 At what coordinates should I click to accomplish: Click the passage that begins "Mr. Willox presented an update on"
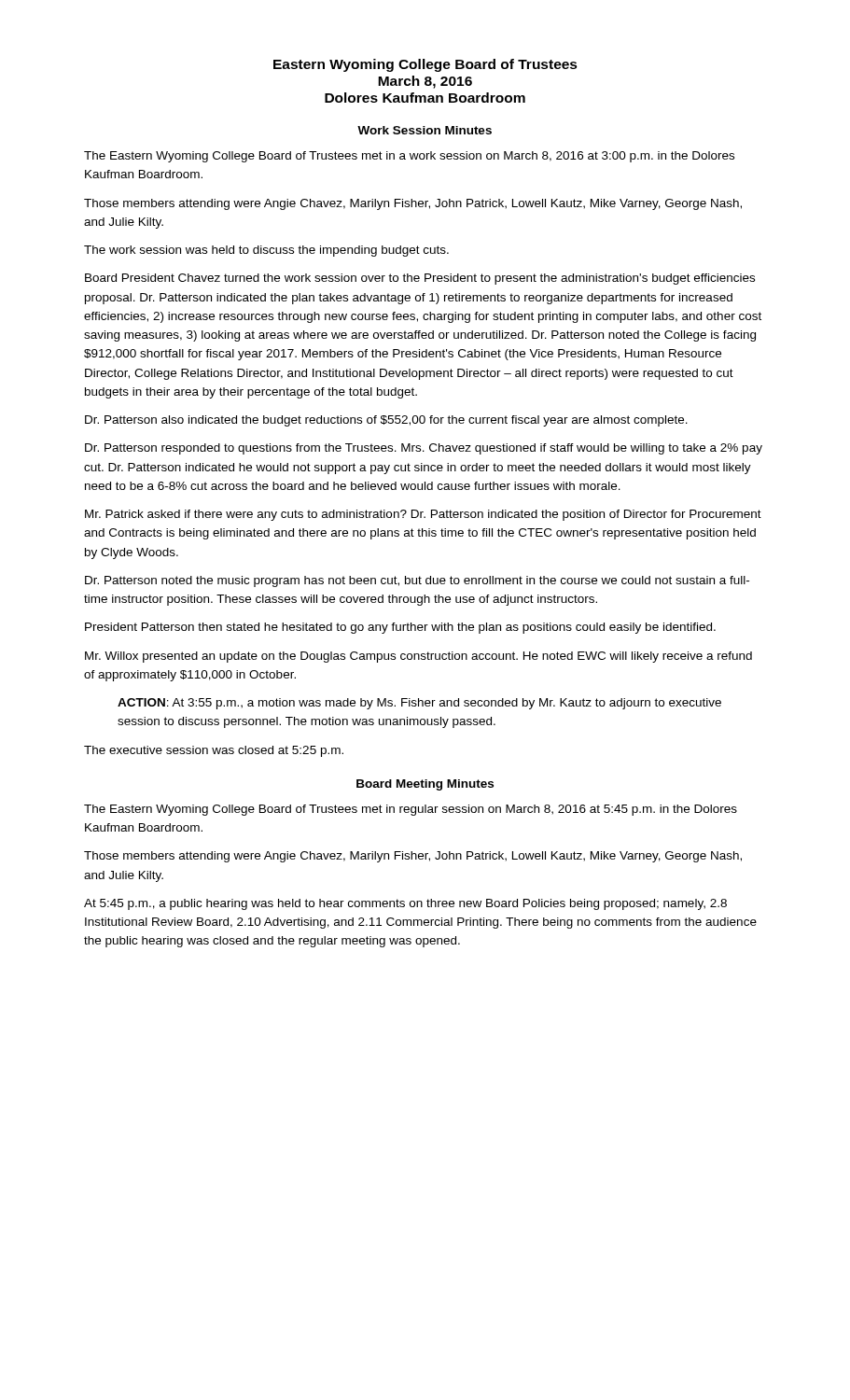click(418, 665)
